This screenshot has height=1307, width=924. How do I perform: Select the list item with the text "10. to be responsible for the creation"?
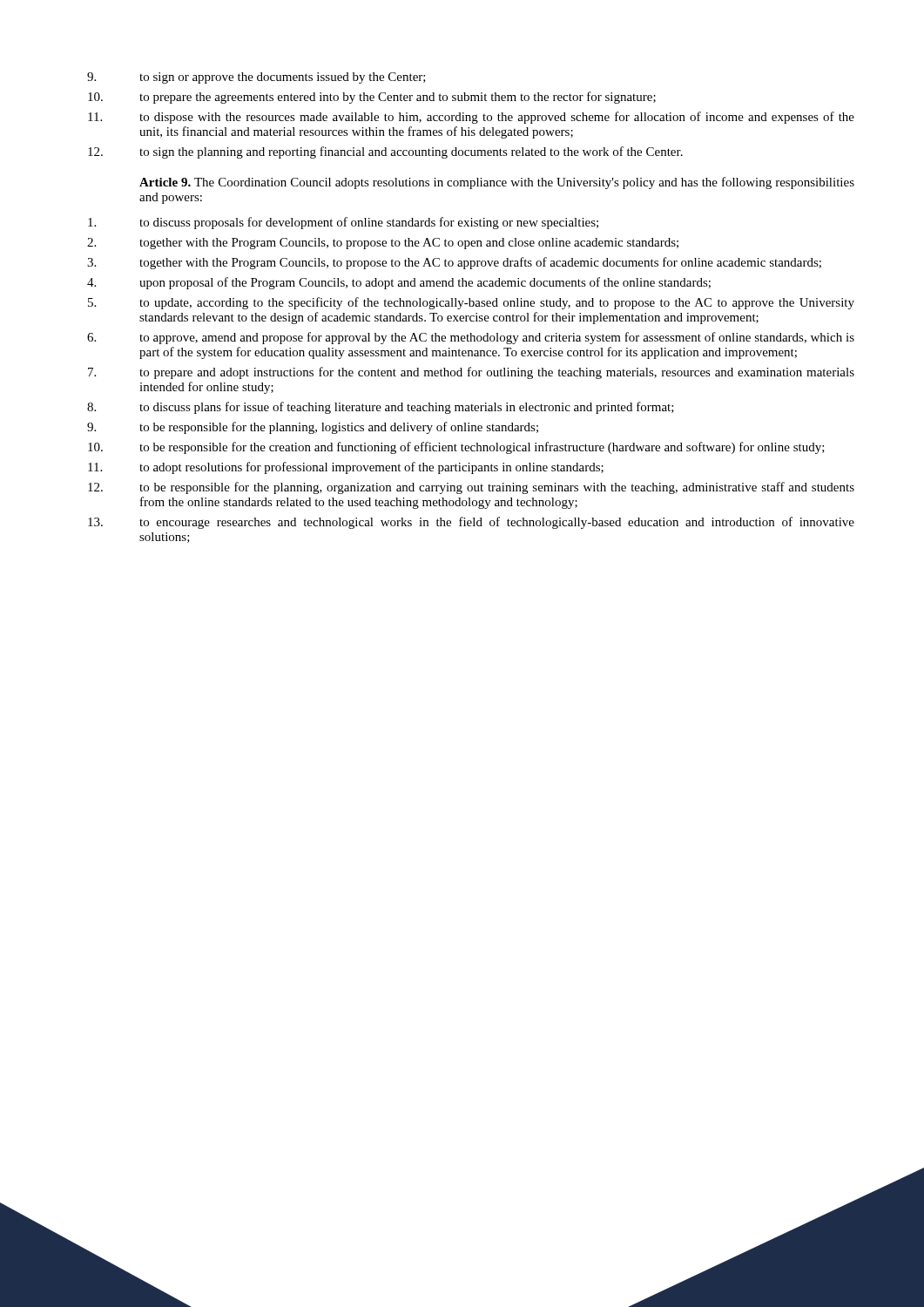(x=471, y=447)
